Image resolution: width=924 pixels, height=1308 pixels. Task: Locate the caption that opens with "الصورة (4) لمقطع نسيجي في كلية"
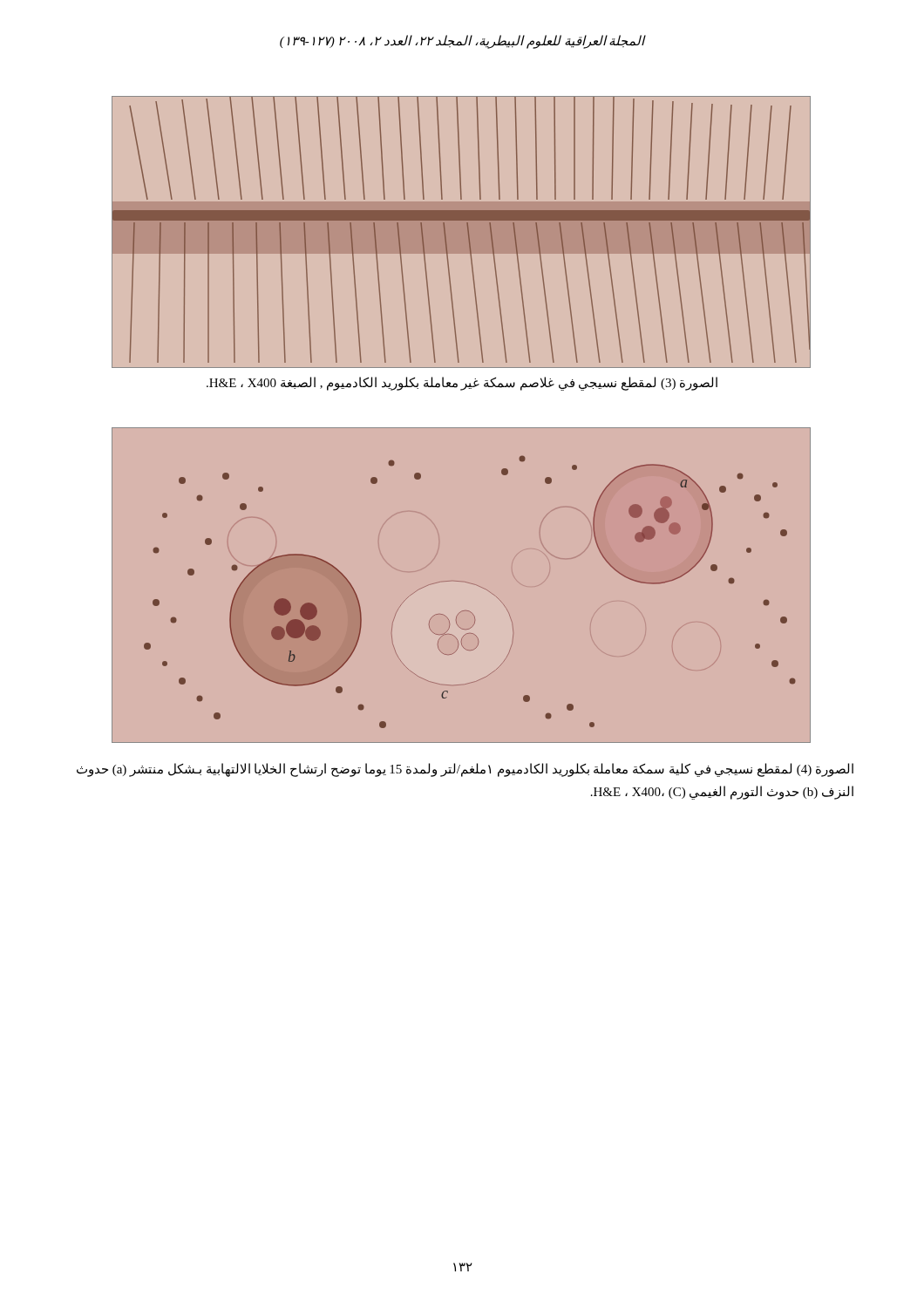coord(465,780)
